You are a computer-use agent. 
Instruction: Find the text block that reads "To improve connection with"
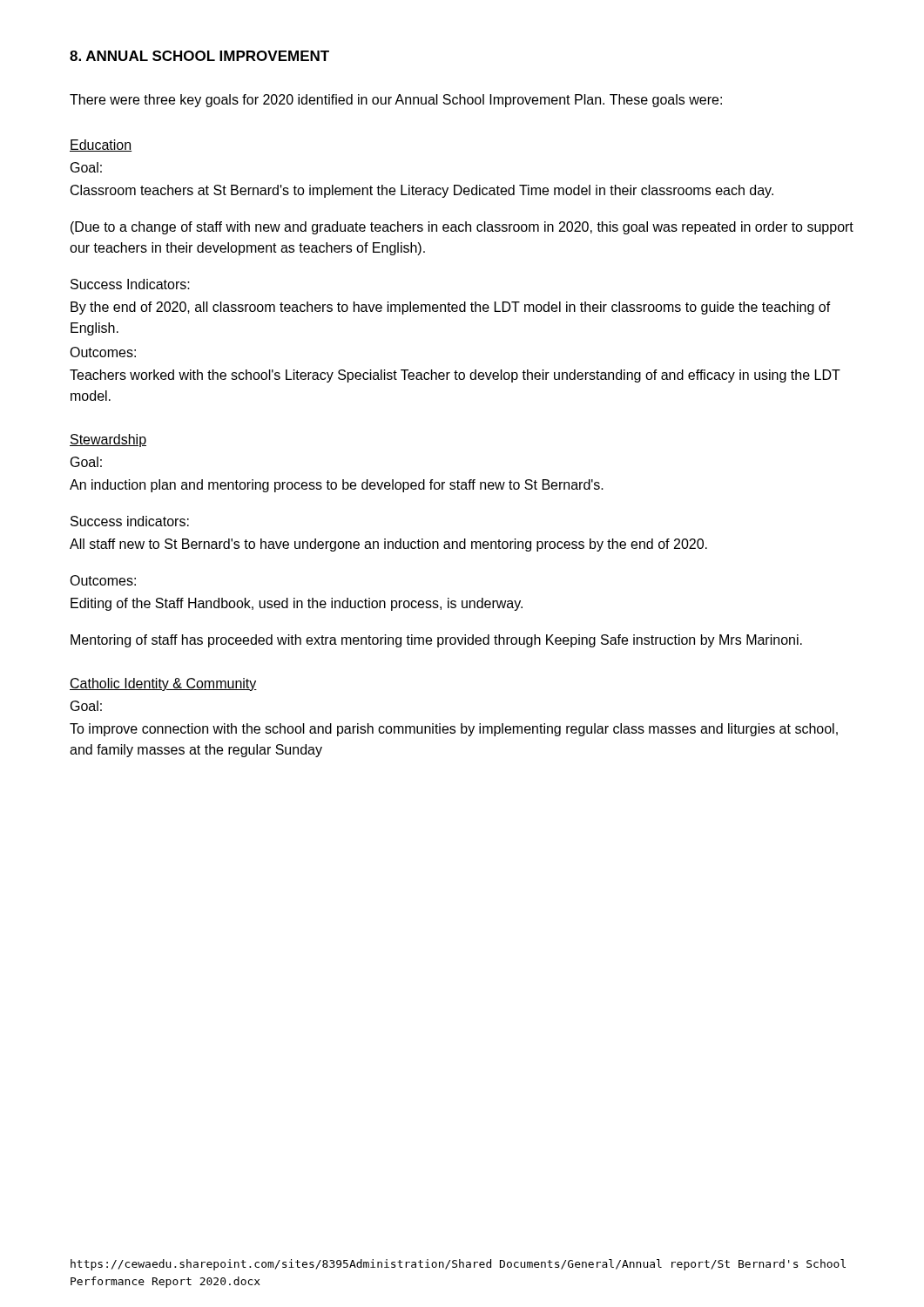[x=454, y=739]
